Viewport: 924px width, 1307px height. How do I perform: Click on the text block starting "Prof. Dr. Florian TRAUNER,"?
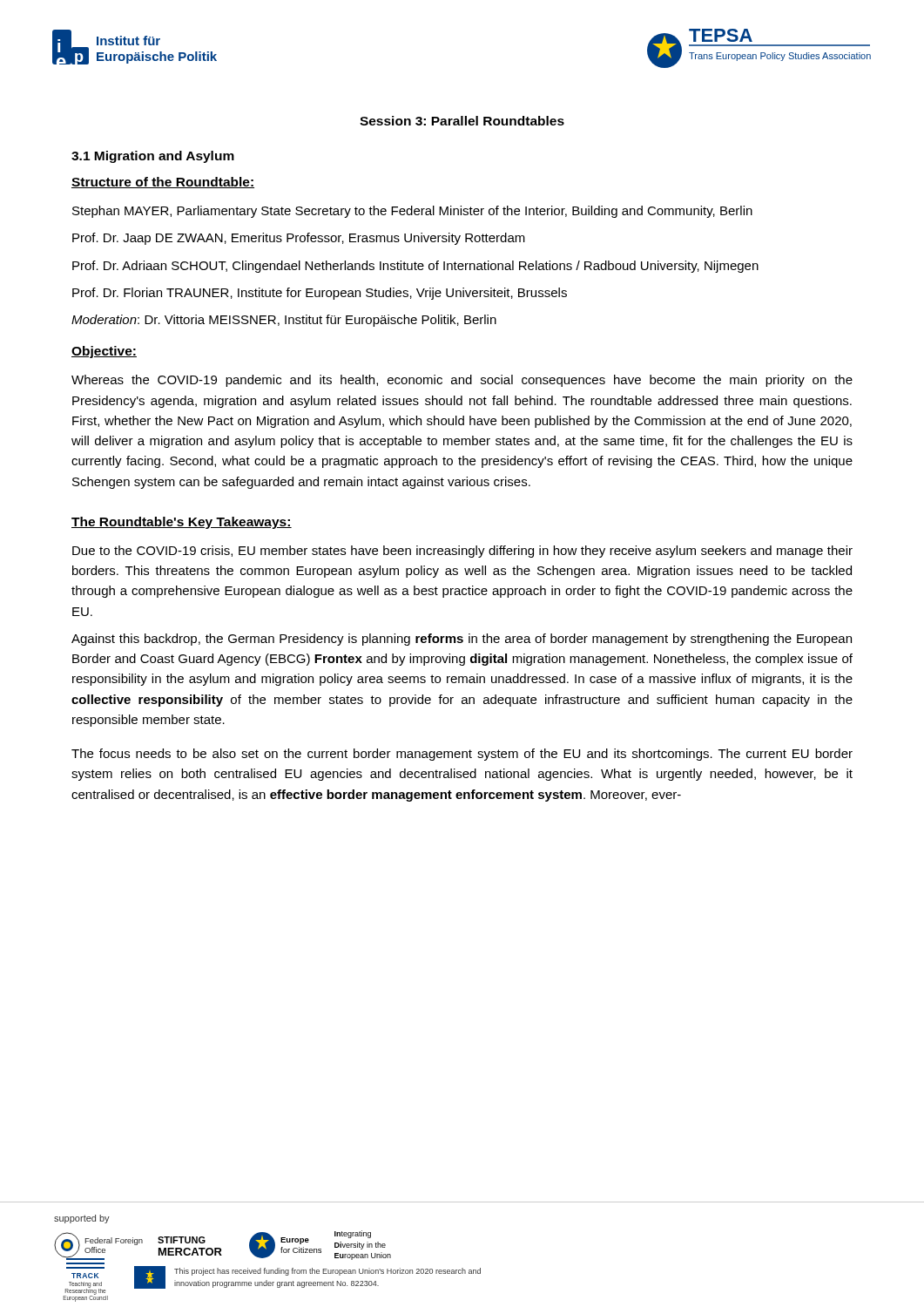point(319,292)
